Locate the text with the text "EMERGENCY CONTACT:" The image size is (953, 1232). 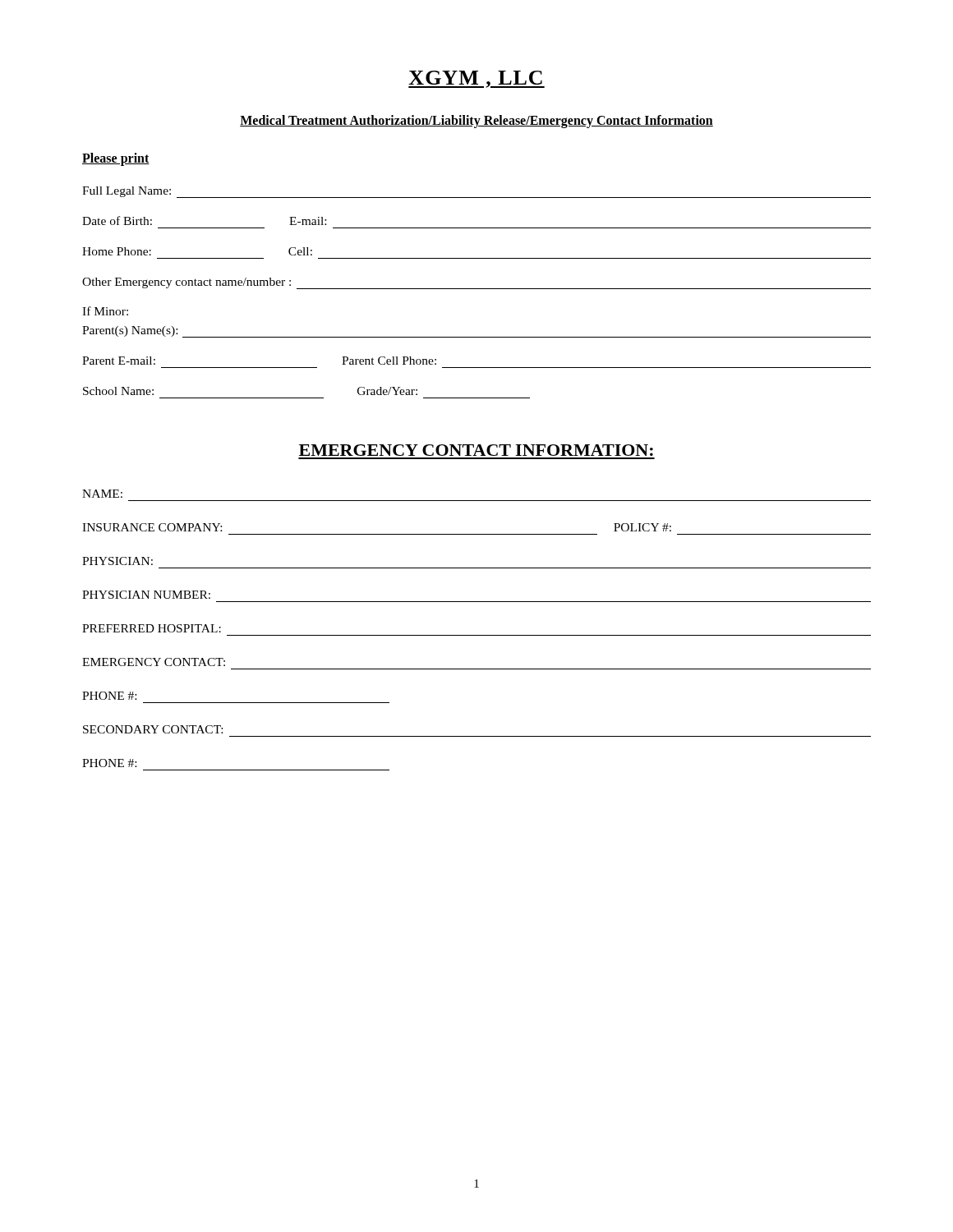click(476, 662)
